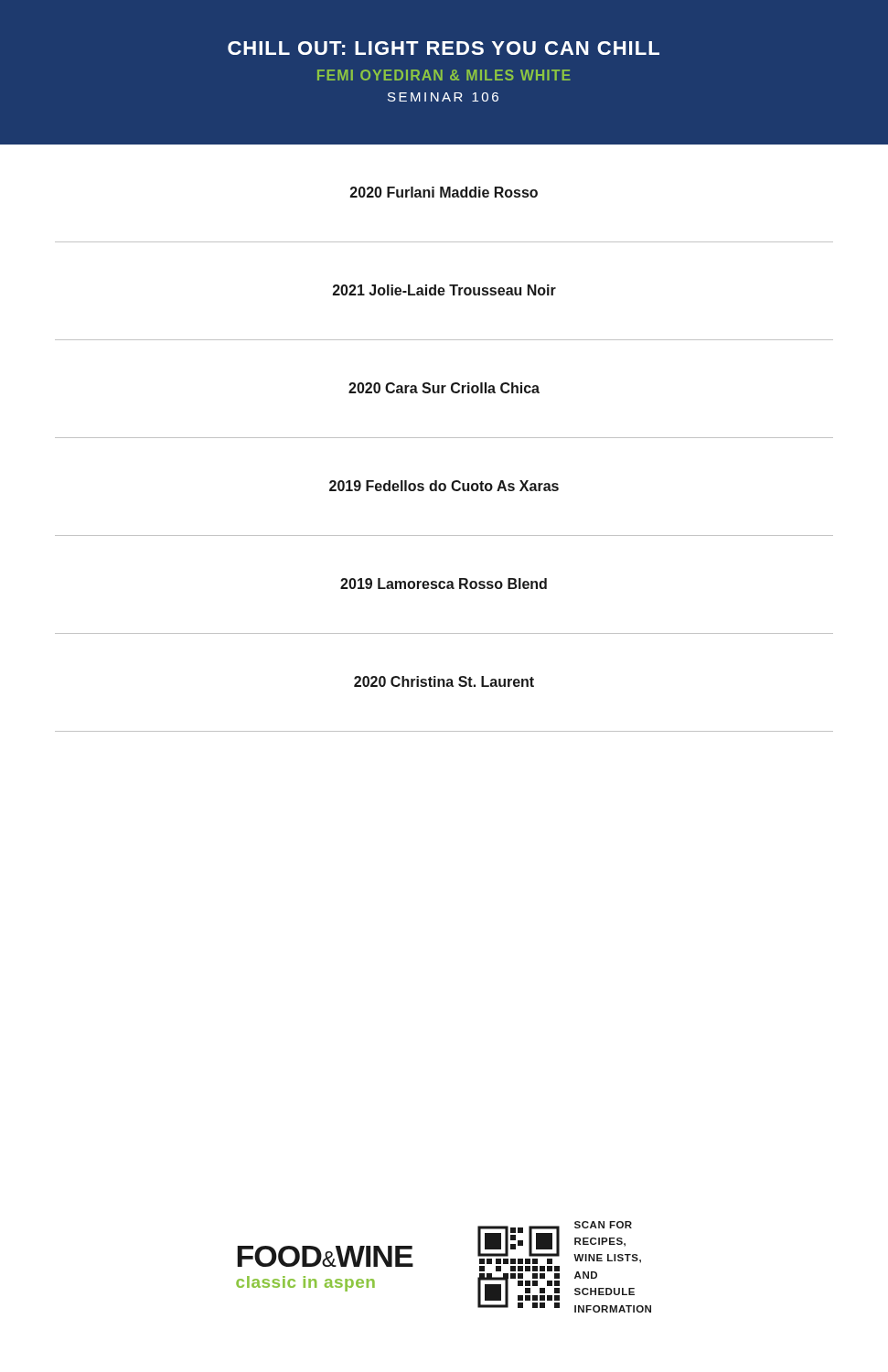Locate the block starting "2019 Fedellos do Cuoto"
The height and width of the screenshot is (1372, 888).
tap(444, 486)
